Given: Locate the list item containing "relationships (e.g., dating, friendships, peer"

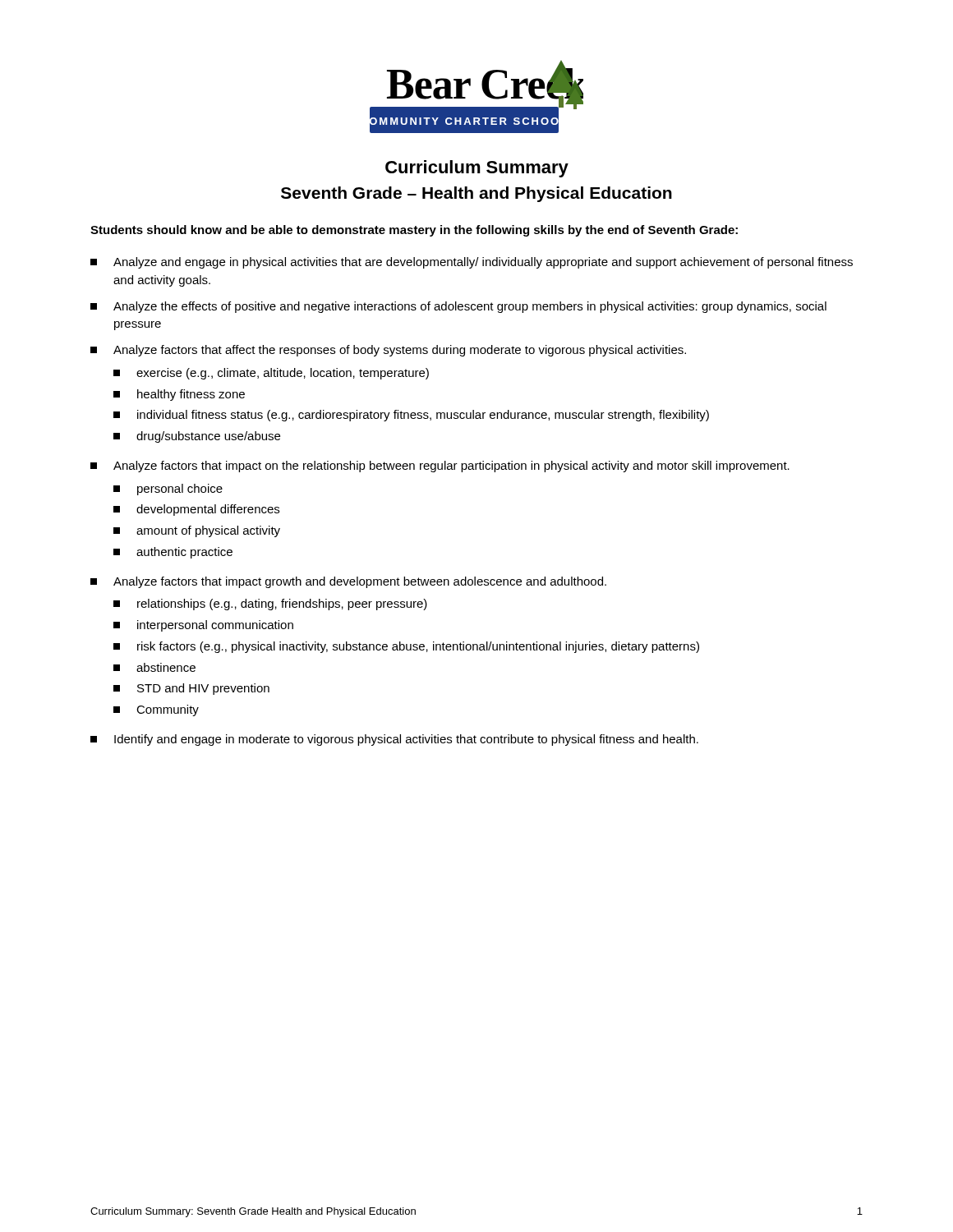Looking at the screenshot, I should [270, 605].
